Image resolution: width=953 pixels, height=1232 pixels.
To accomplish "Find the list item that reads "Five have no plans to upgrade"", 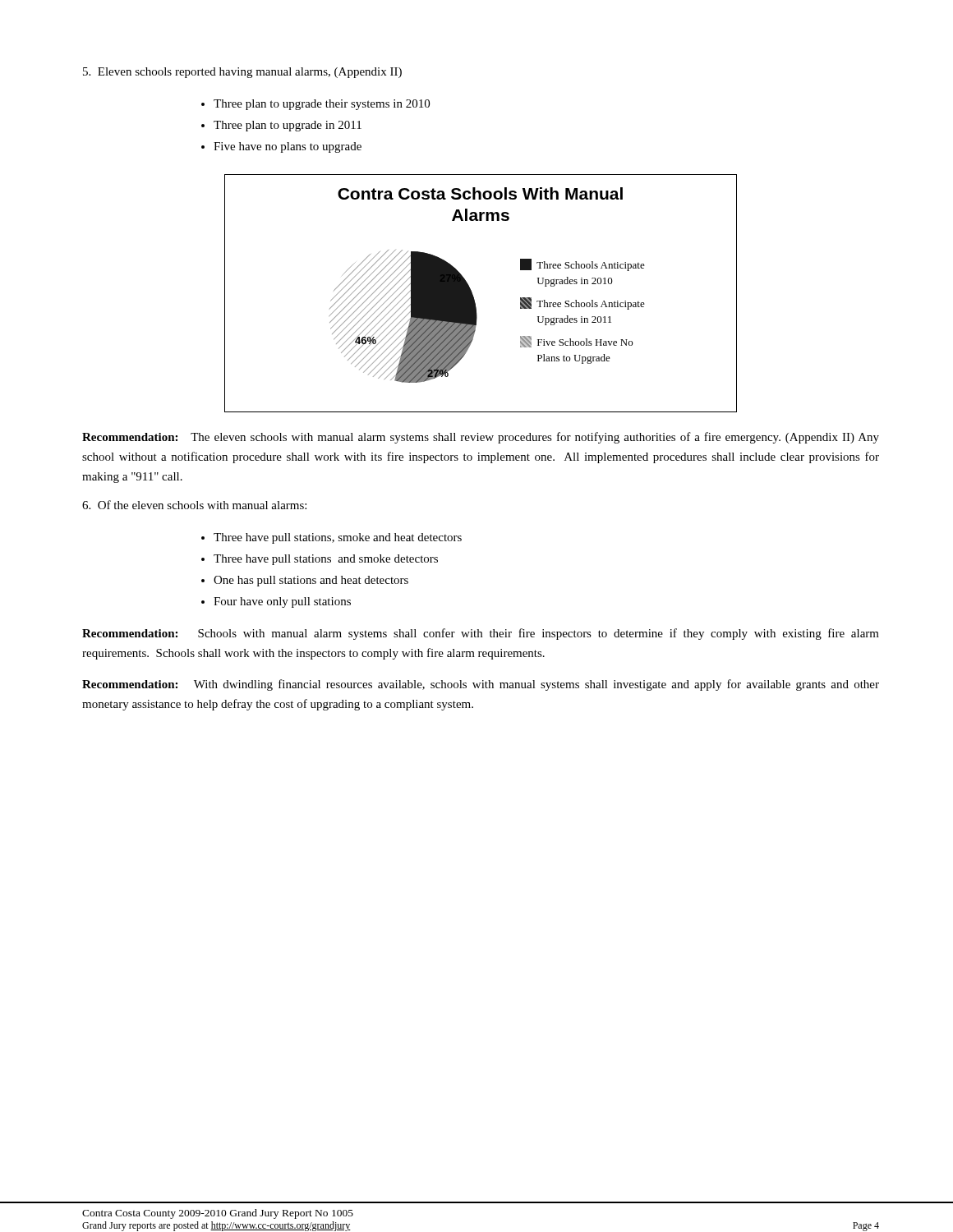I will click(288, 147).
